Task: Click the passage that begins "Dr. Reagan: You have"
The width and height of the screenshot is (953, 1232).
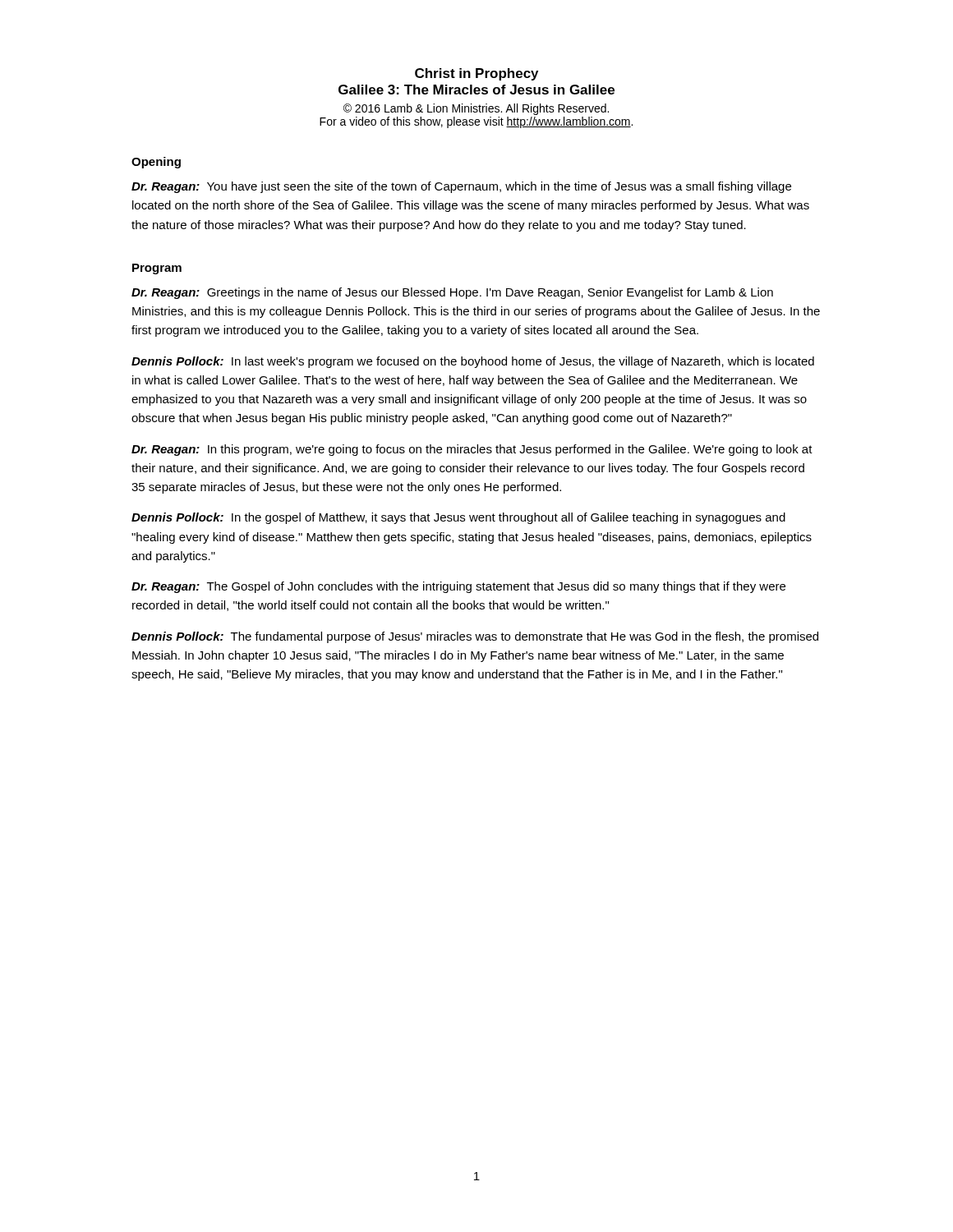Action: [470, 205]
